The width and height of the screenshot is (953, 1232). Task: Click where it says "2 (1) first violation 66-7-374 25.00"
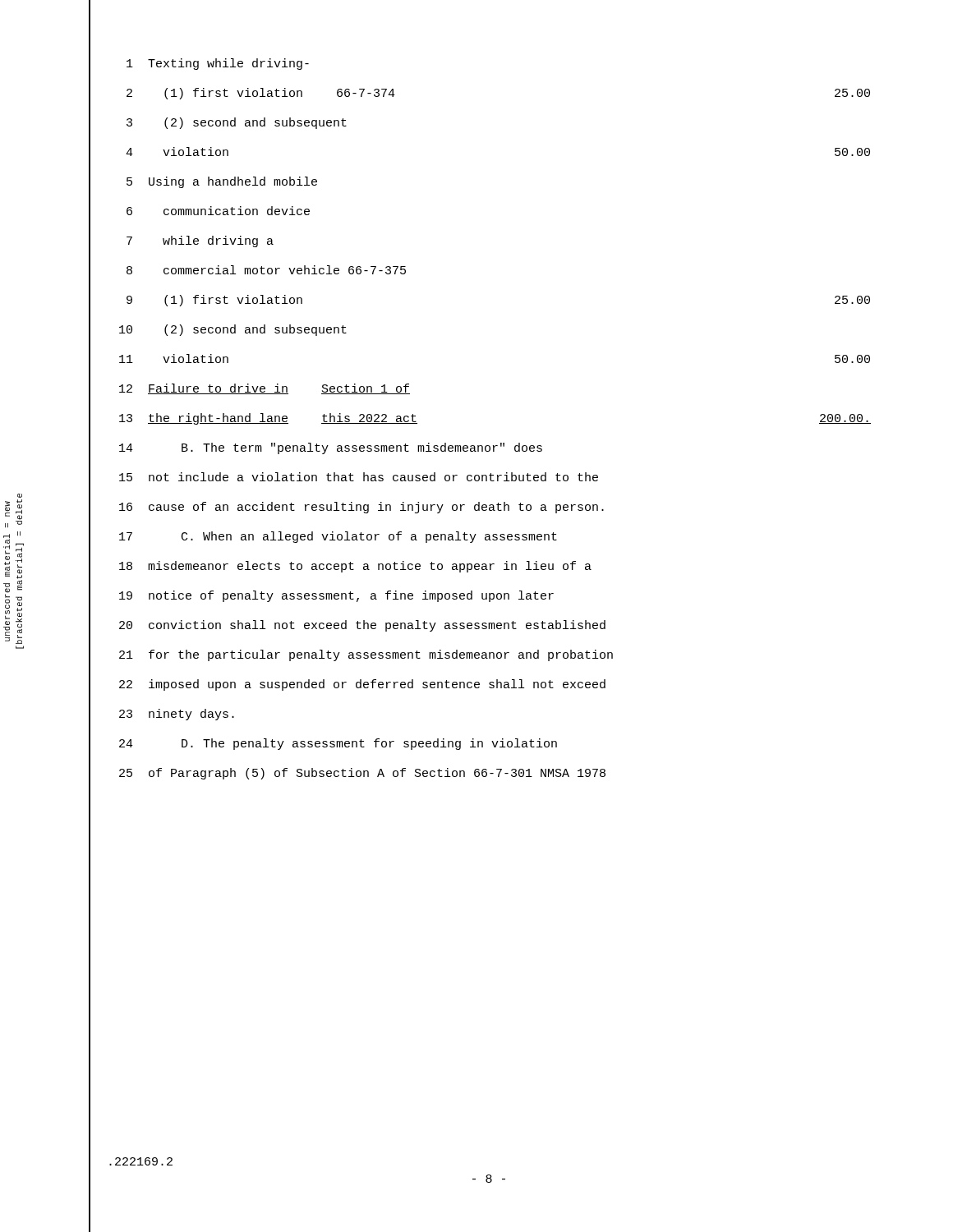(x=239, y=93)
